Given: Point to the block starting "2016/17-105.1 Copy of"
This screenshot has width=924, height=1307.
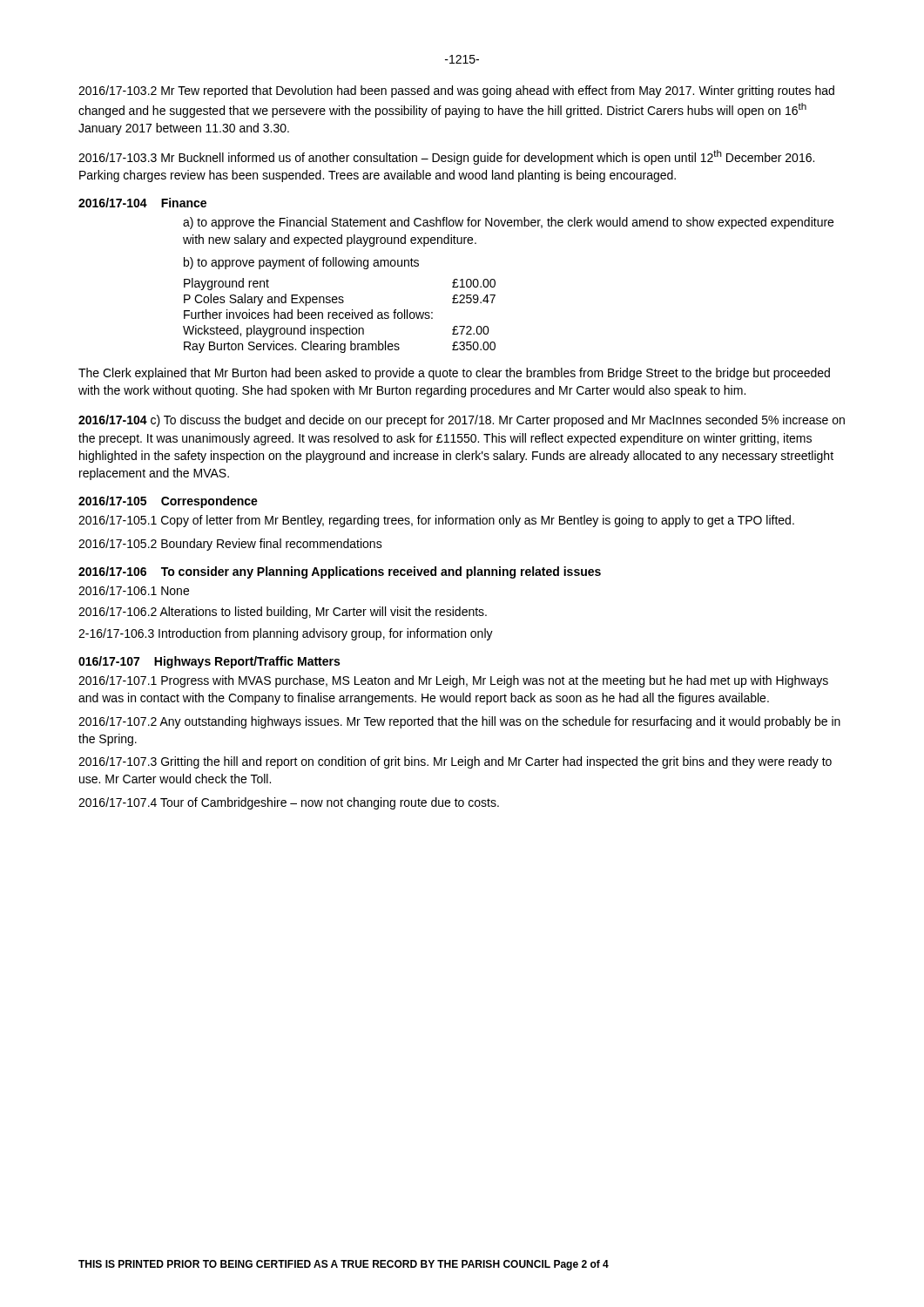Looking at the screenshot, I should tap(437, 521).
